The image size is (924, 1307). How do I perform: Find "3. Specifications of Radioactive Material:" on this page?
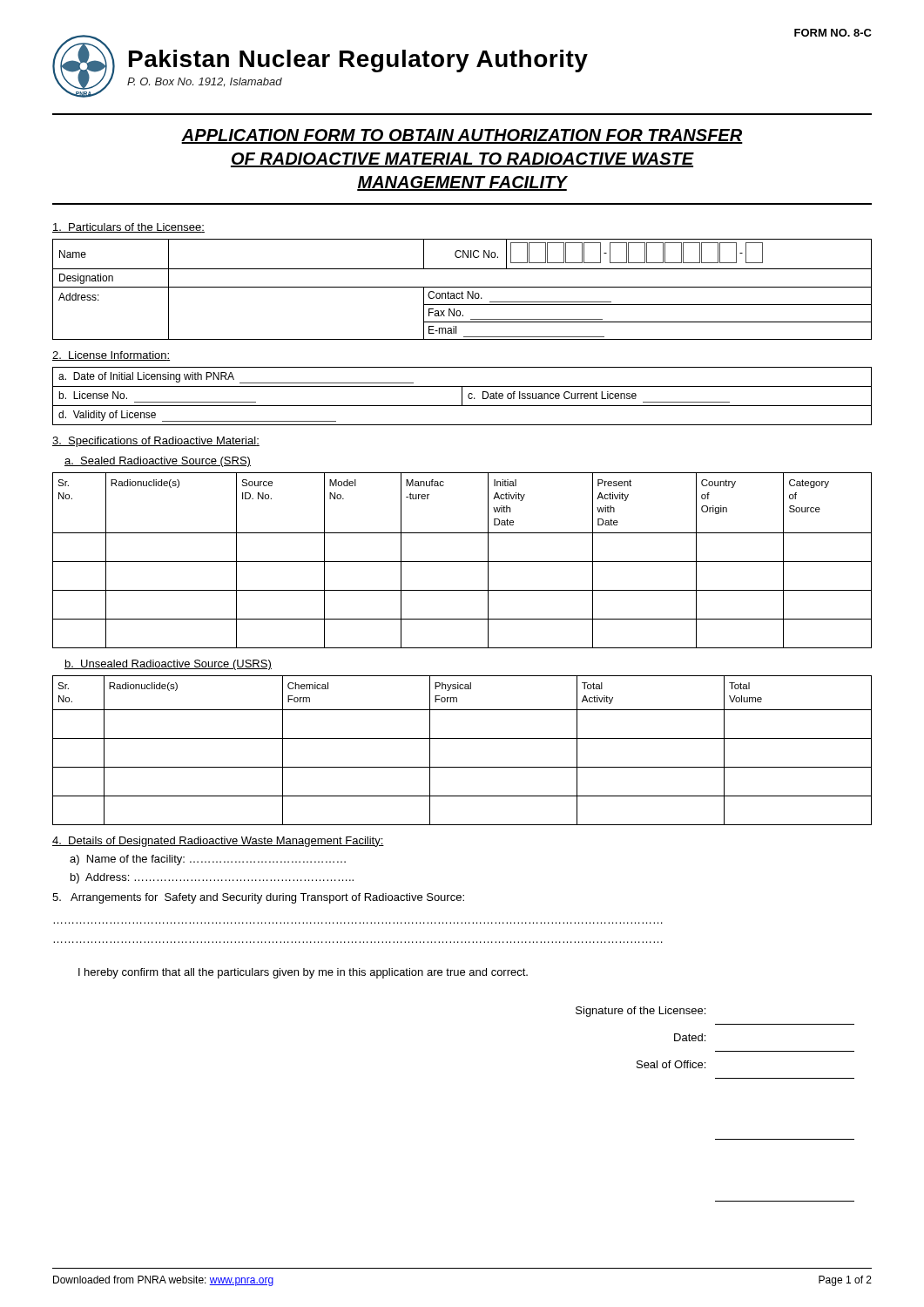[x=156, y=440]
